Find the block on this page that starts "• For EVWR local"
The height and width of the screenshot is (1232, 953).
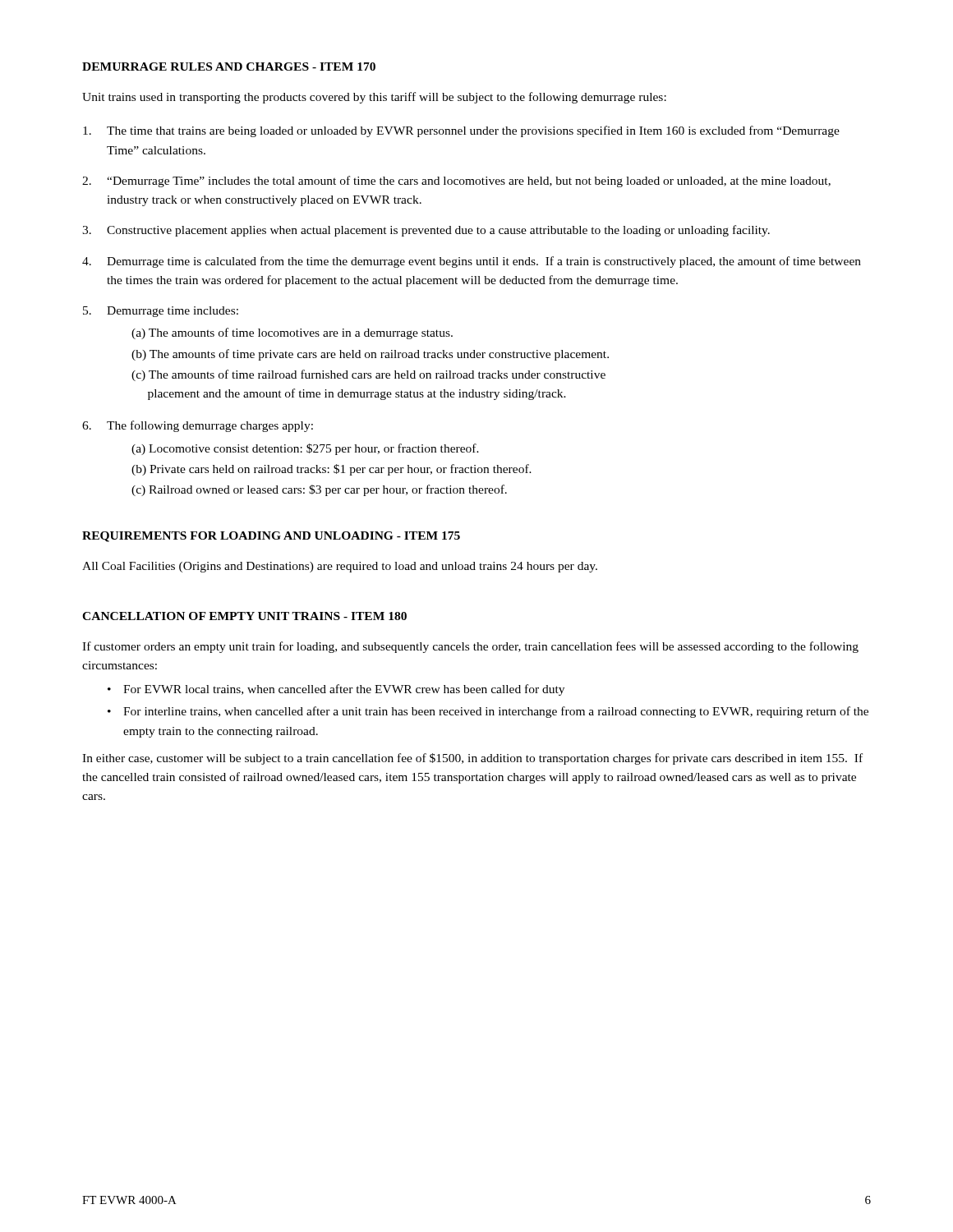click(x=336, y=689)
